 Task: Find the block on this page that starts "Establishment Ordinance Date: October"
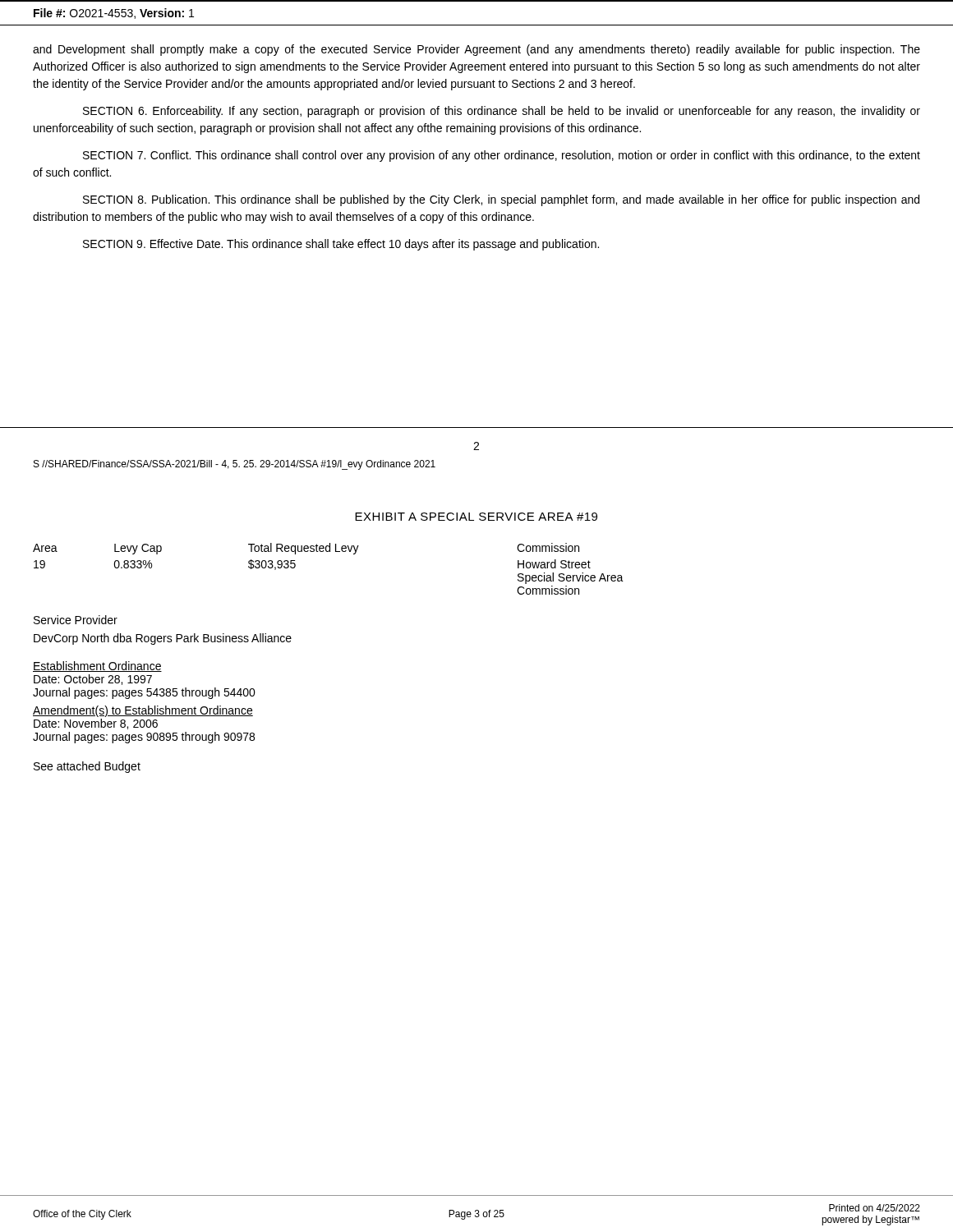(x=144, y=679)
